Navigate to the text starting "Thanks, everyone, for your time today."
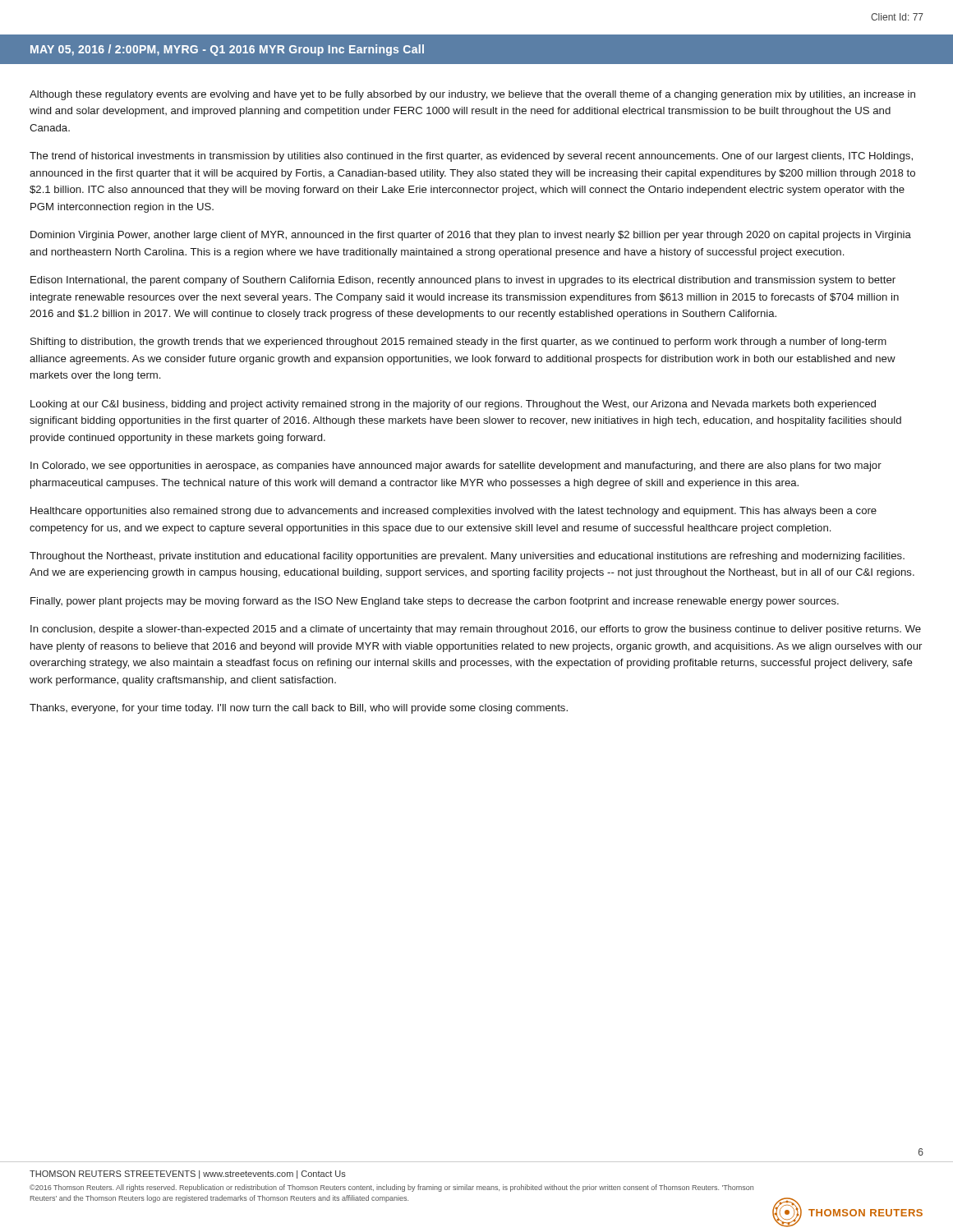The width and height of the screenshot is (953, 1232). (299, 708)
